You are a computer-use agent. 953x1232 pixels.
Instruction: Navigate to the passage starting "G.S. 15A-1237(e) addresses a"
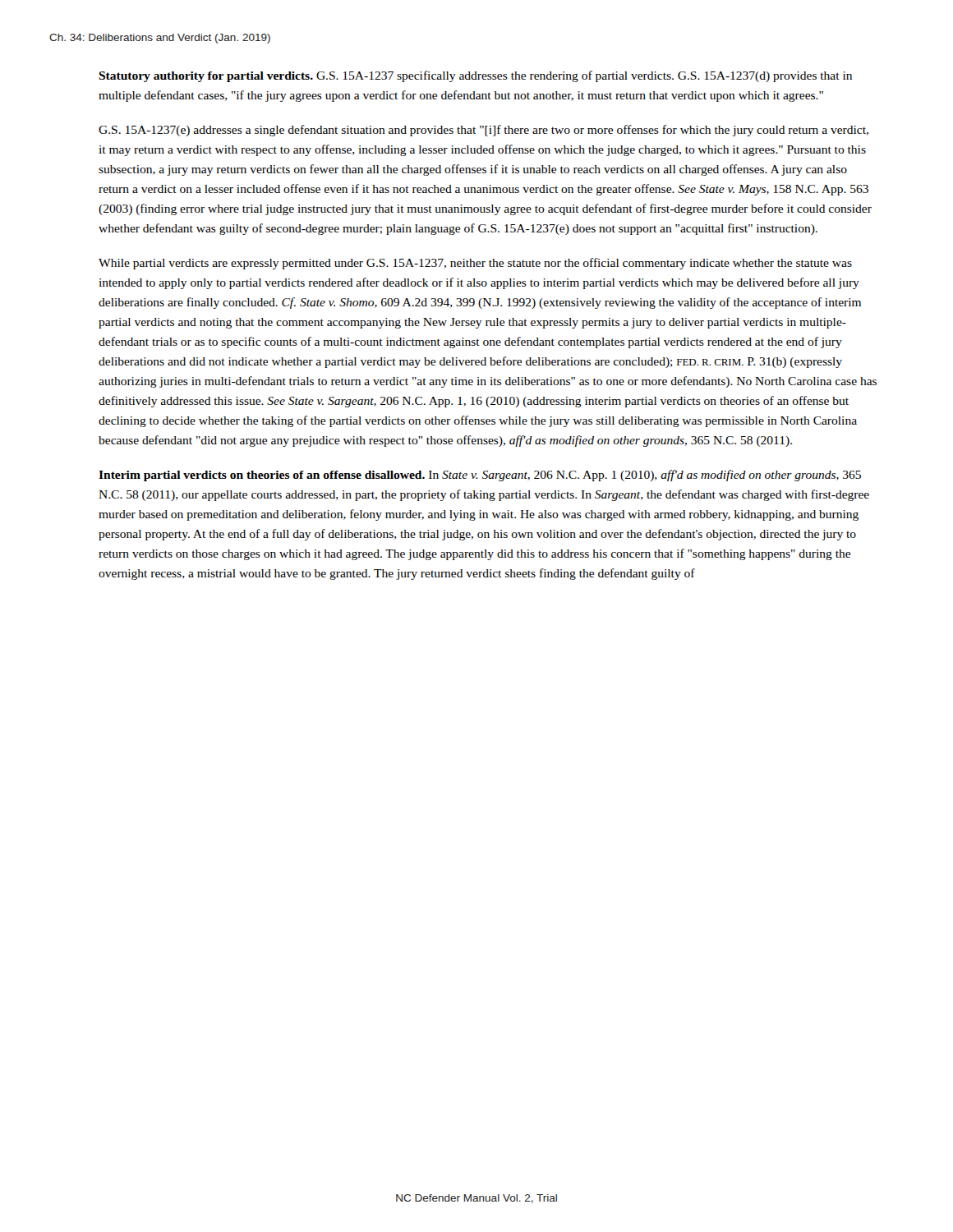click(485, 179)
